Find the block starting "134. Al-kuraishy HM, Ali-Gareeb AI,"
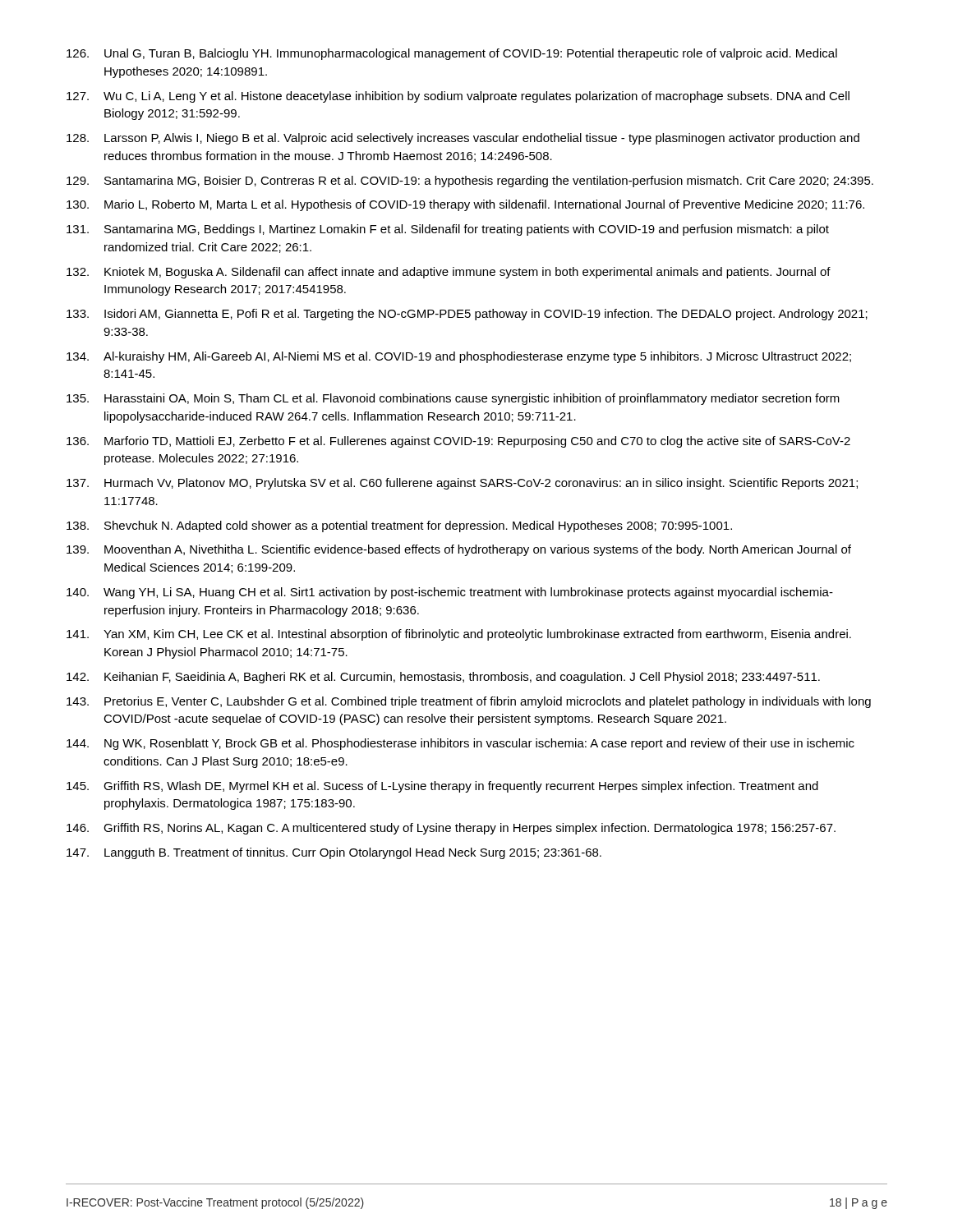The height and width of the screenshot is (1232, 953). tap(476, 365)
